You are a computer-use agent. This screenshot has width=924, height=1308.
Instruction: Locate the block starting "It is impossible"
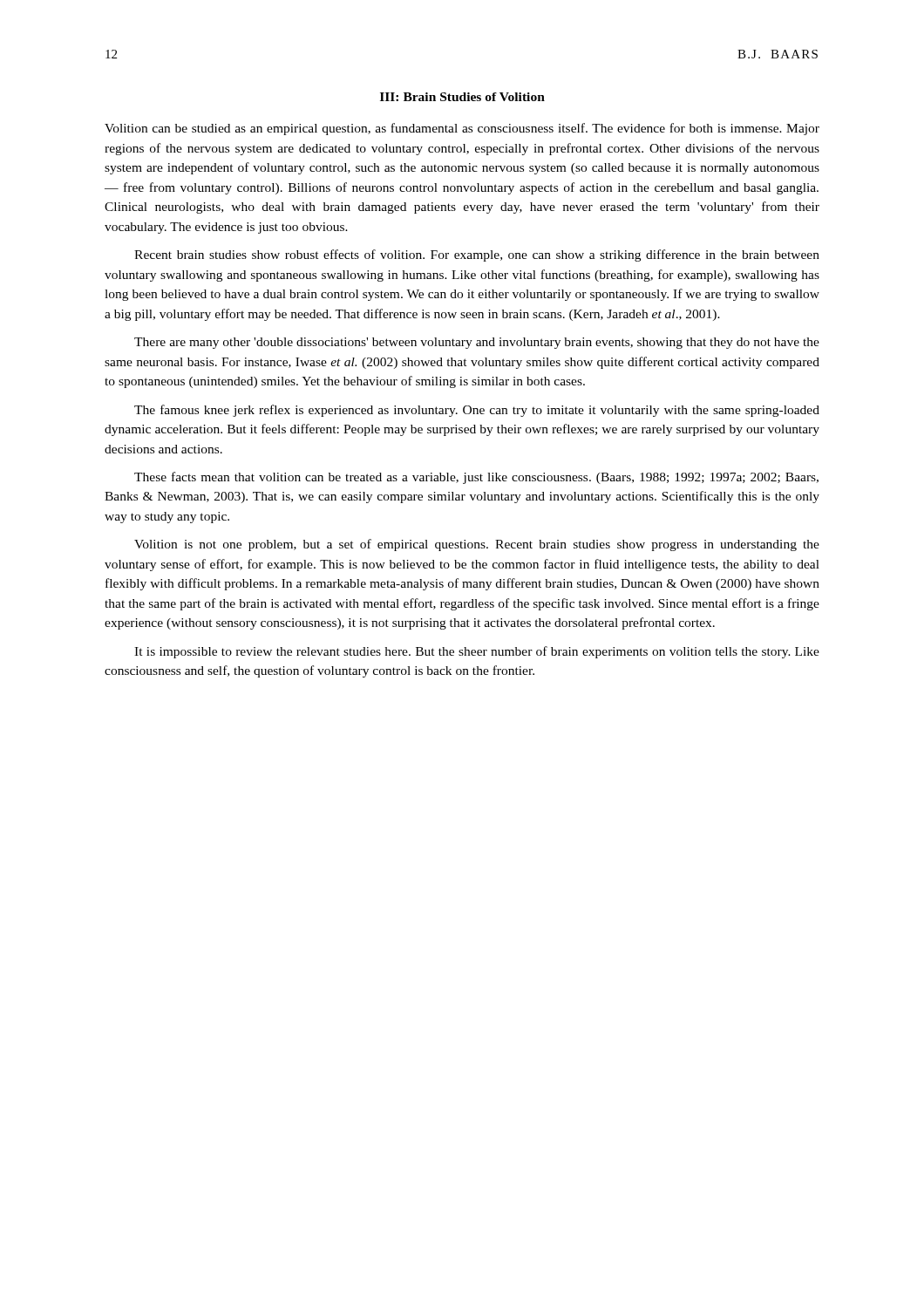(462, 661)
